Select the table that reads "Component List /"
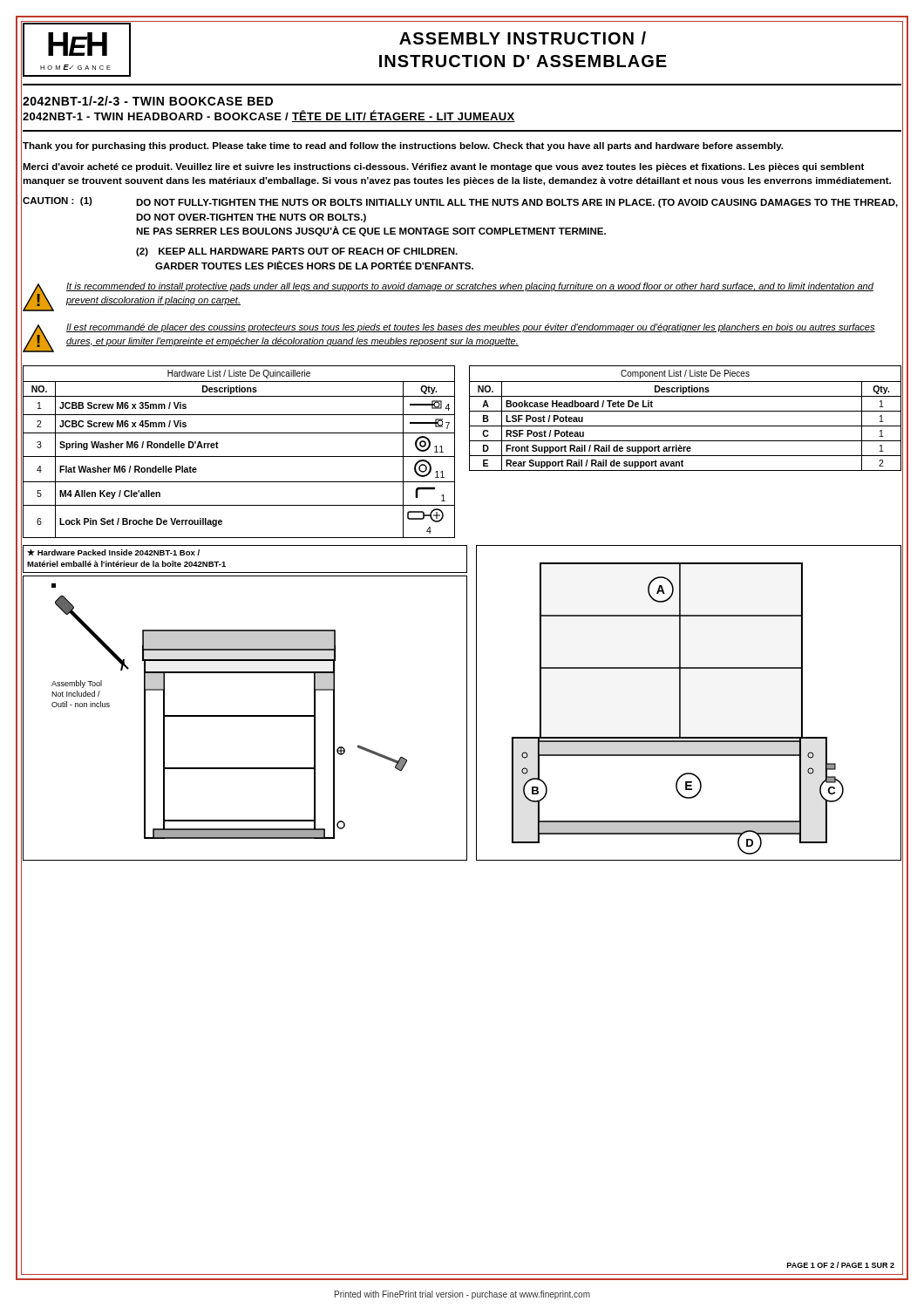 (x=685, y=452)
